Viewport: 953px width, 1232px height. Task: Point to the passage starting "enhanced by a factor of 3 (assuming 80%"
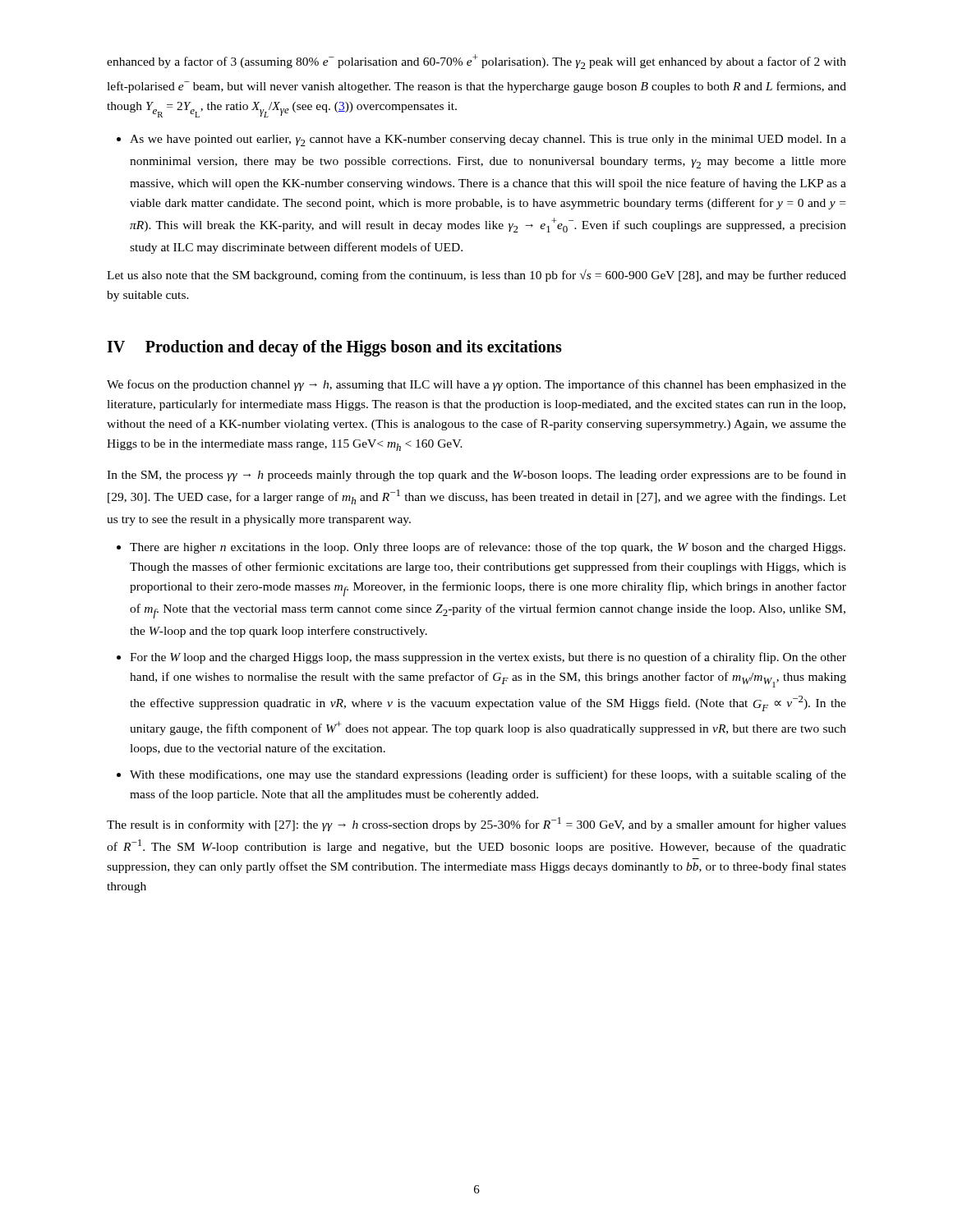pos(476,85)
